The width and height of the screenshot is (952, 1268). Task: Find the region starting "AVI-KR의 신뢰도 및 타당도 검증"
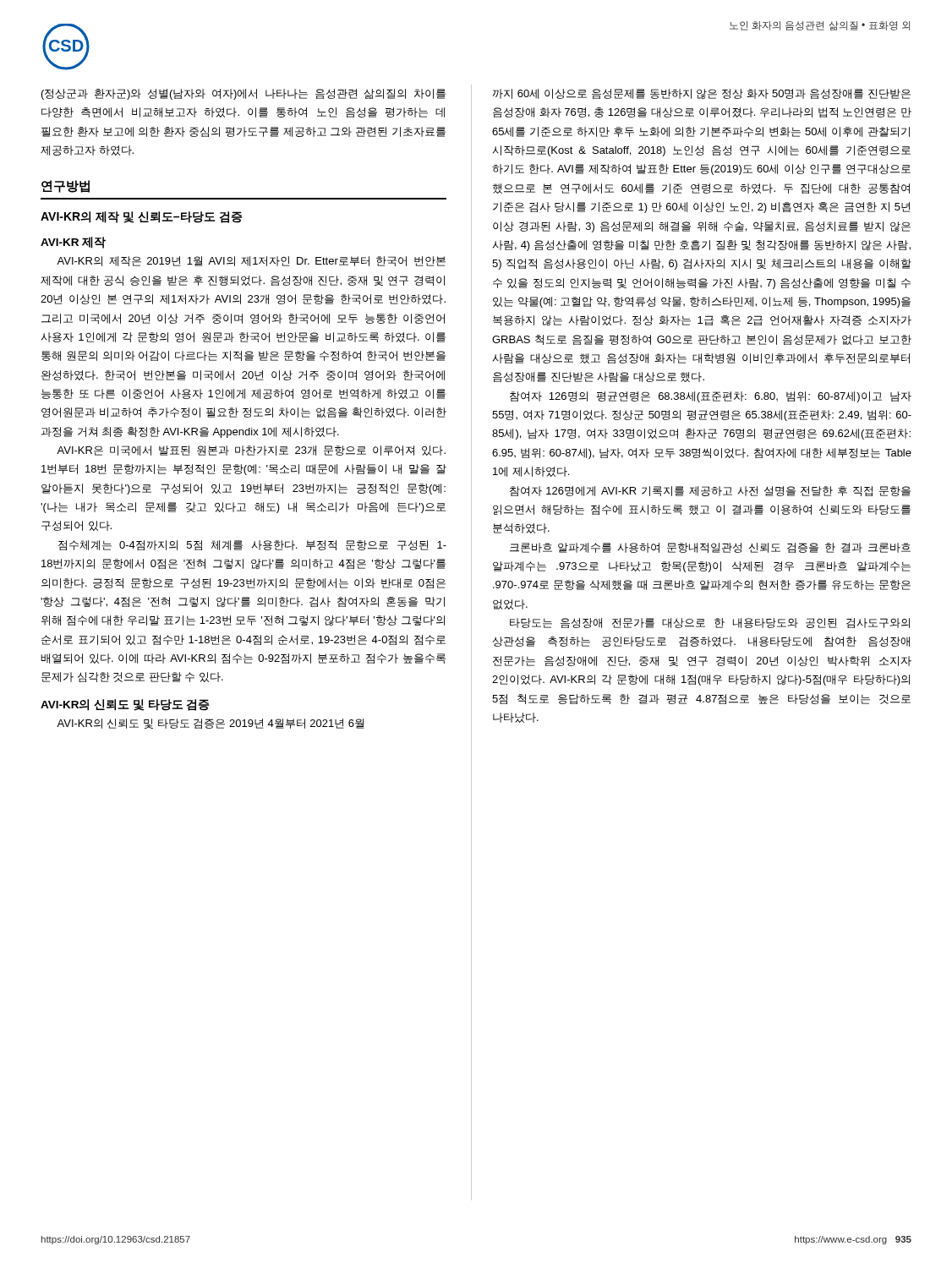pos(125,704)
